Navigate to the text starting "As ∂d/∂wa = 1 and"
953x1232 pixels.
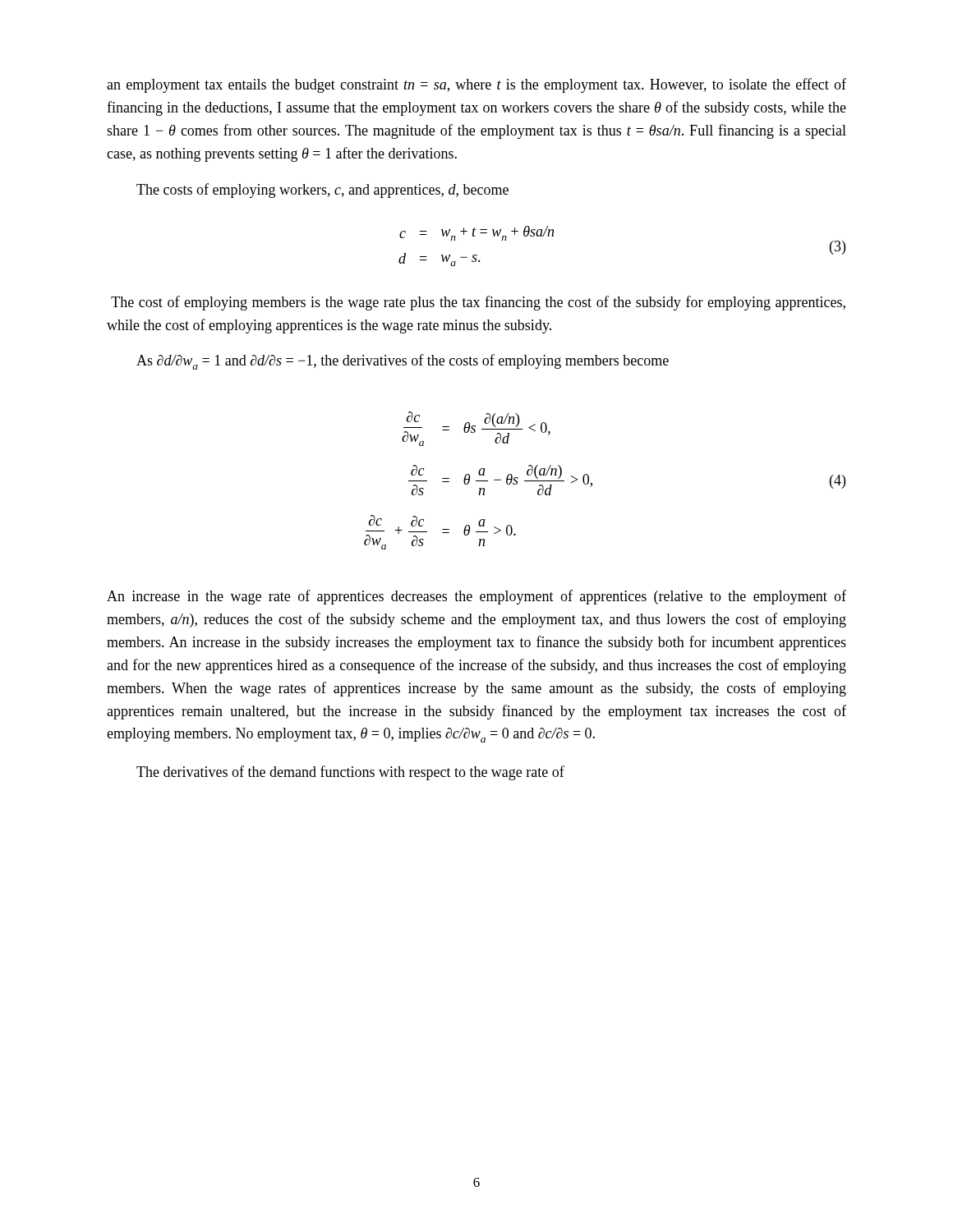(x=476, y=363)
